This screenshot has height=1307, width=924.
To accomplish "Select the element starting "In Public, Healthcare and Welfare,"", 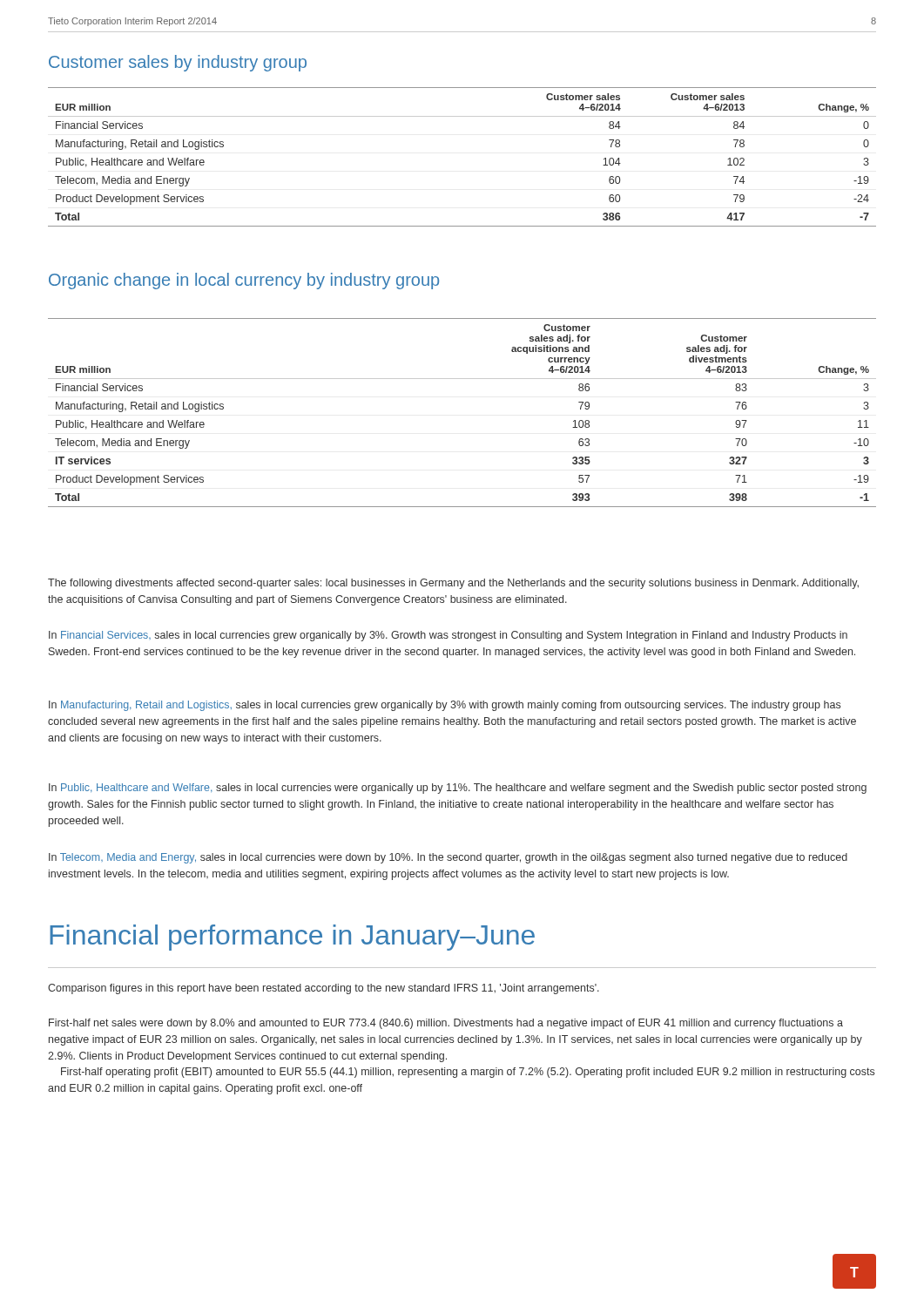I will pos(462,804).
